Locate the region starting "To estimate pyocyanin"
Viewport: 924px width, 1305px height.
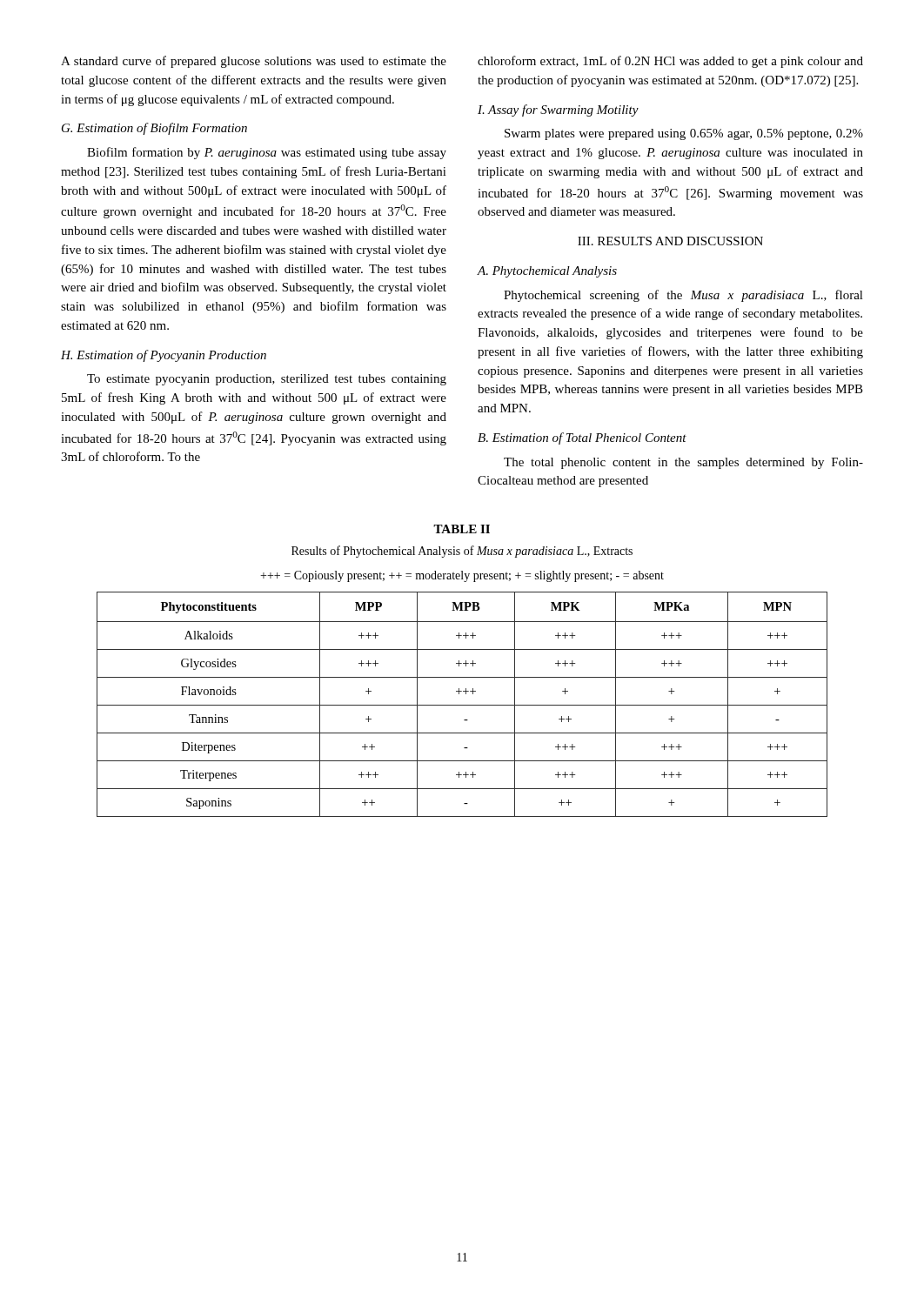coord(254,419)
